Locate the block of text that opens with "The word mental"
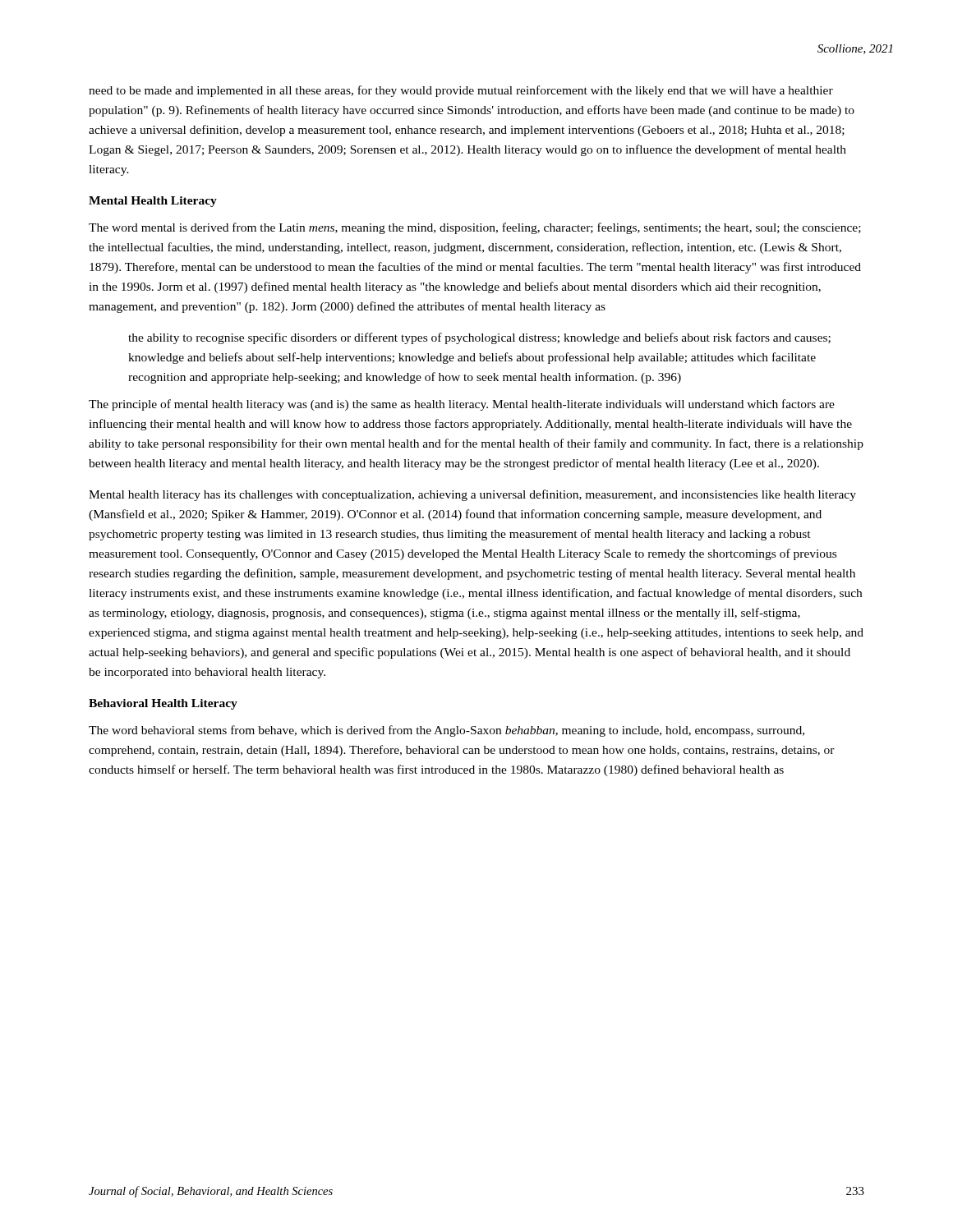Viewport: 953px width, 1232px height. click(x=476, y=267)
